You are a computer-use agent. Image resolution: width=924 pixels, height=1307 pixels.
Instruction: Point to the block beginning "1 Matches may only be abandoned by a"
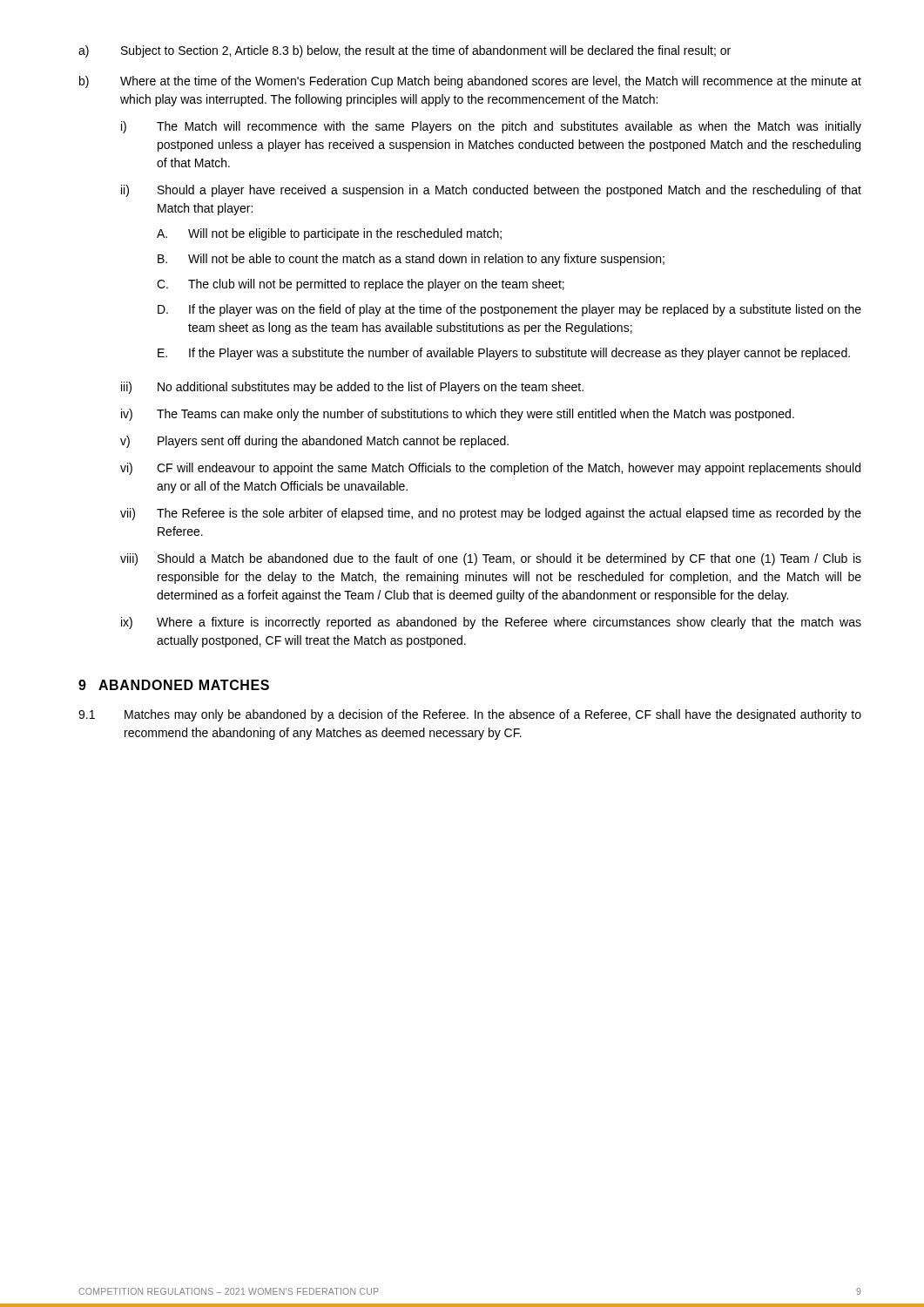(x=470, y=724)
